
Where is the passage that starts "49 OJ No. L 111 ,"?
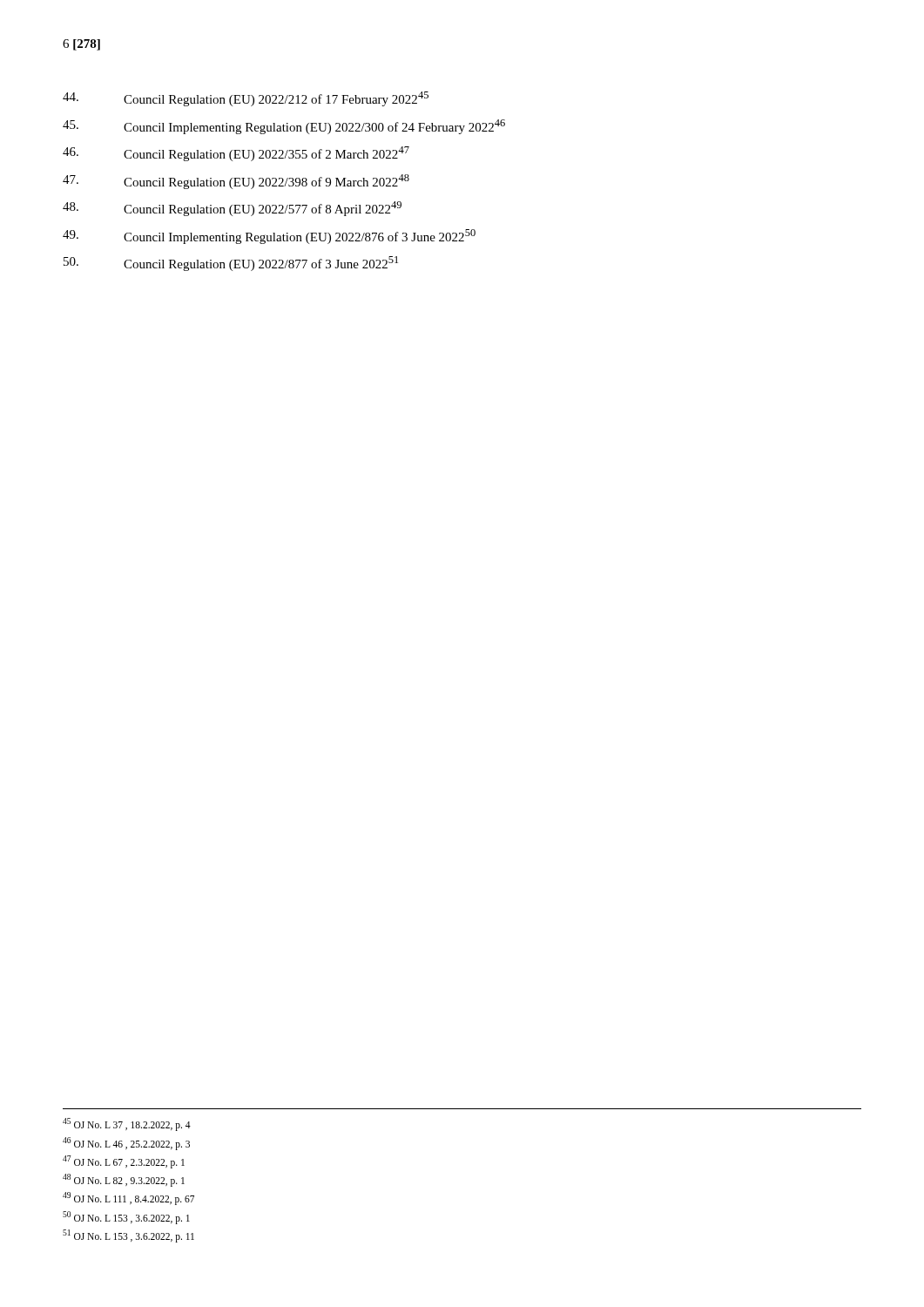[128, 1199]
